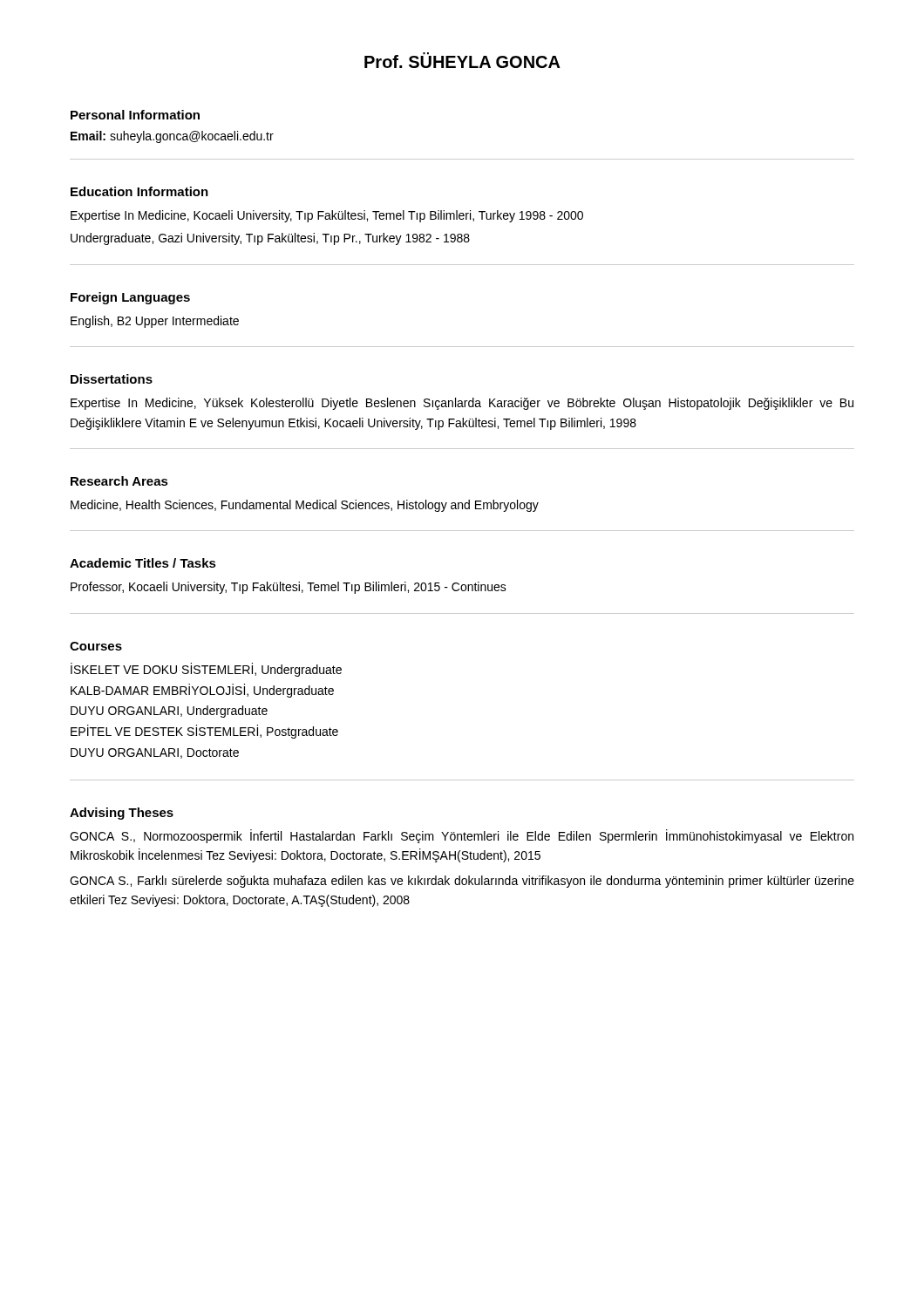Point to "Foreign Languages"
The height and width of the screenshot is (1308, 924).
[130, 297]
